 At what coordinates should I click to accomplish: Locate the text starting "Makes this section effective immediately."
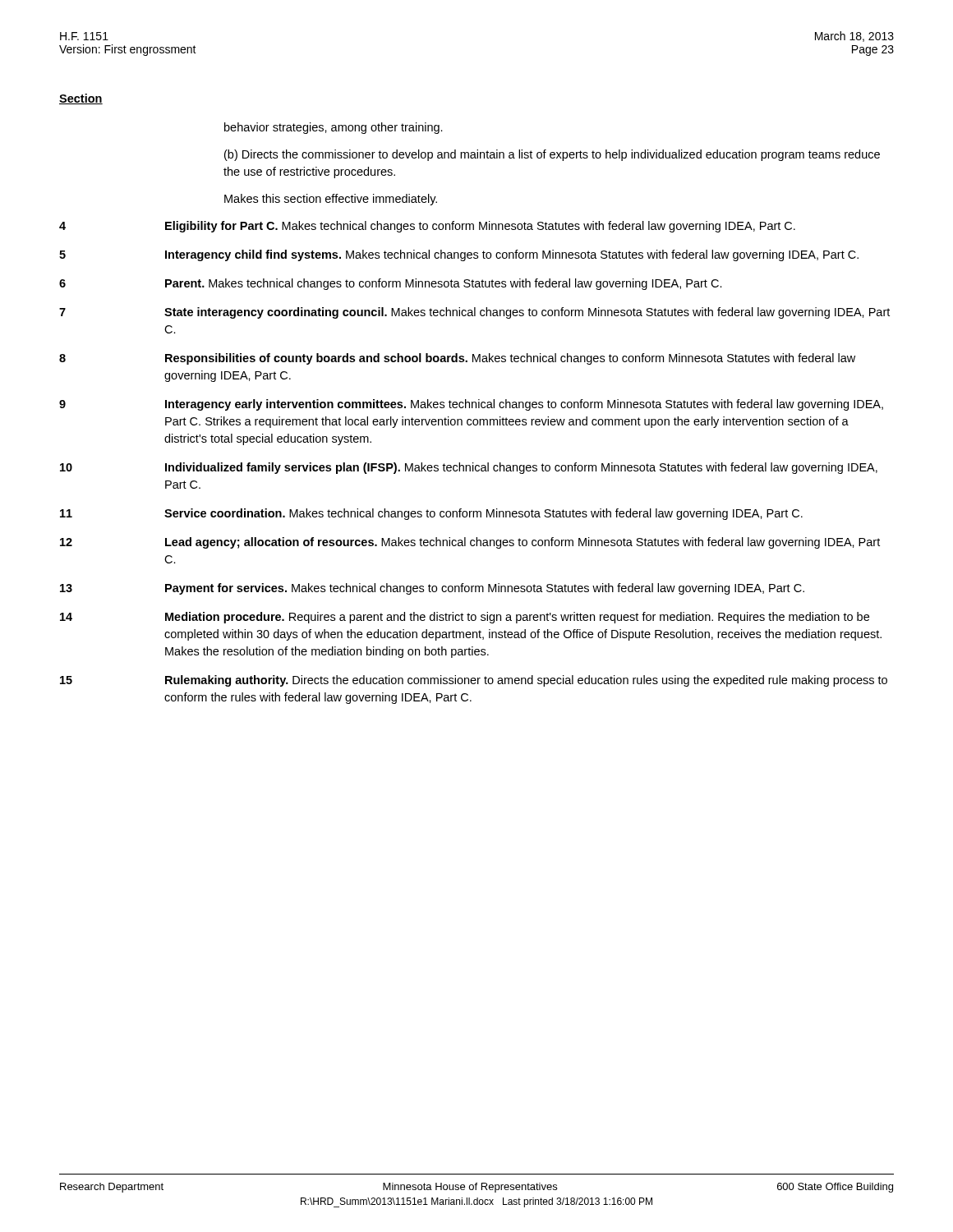[x=331, y=199]
